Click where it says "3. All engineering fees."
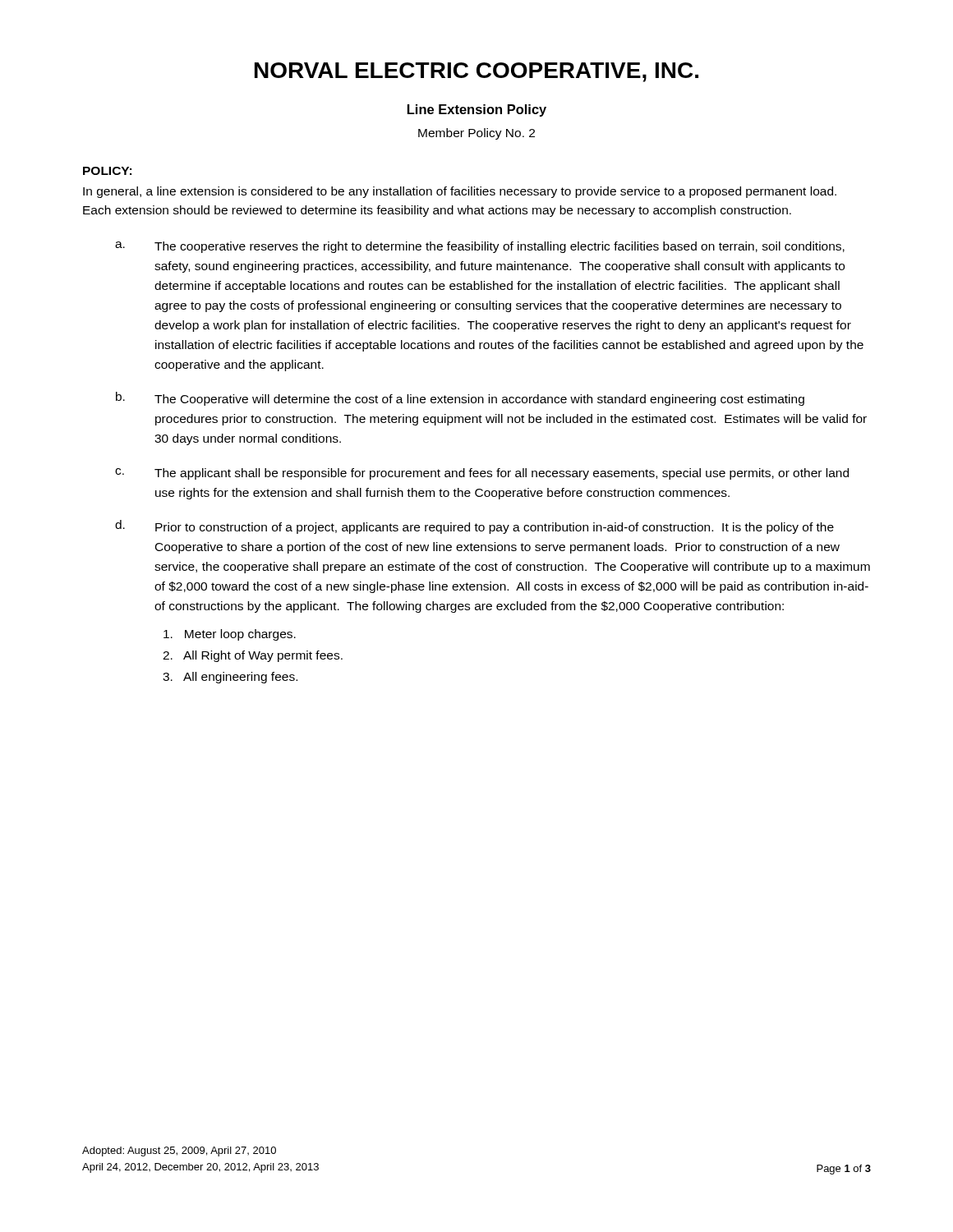Screen dimensions: 1232x953 tap(231, 676)
